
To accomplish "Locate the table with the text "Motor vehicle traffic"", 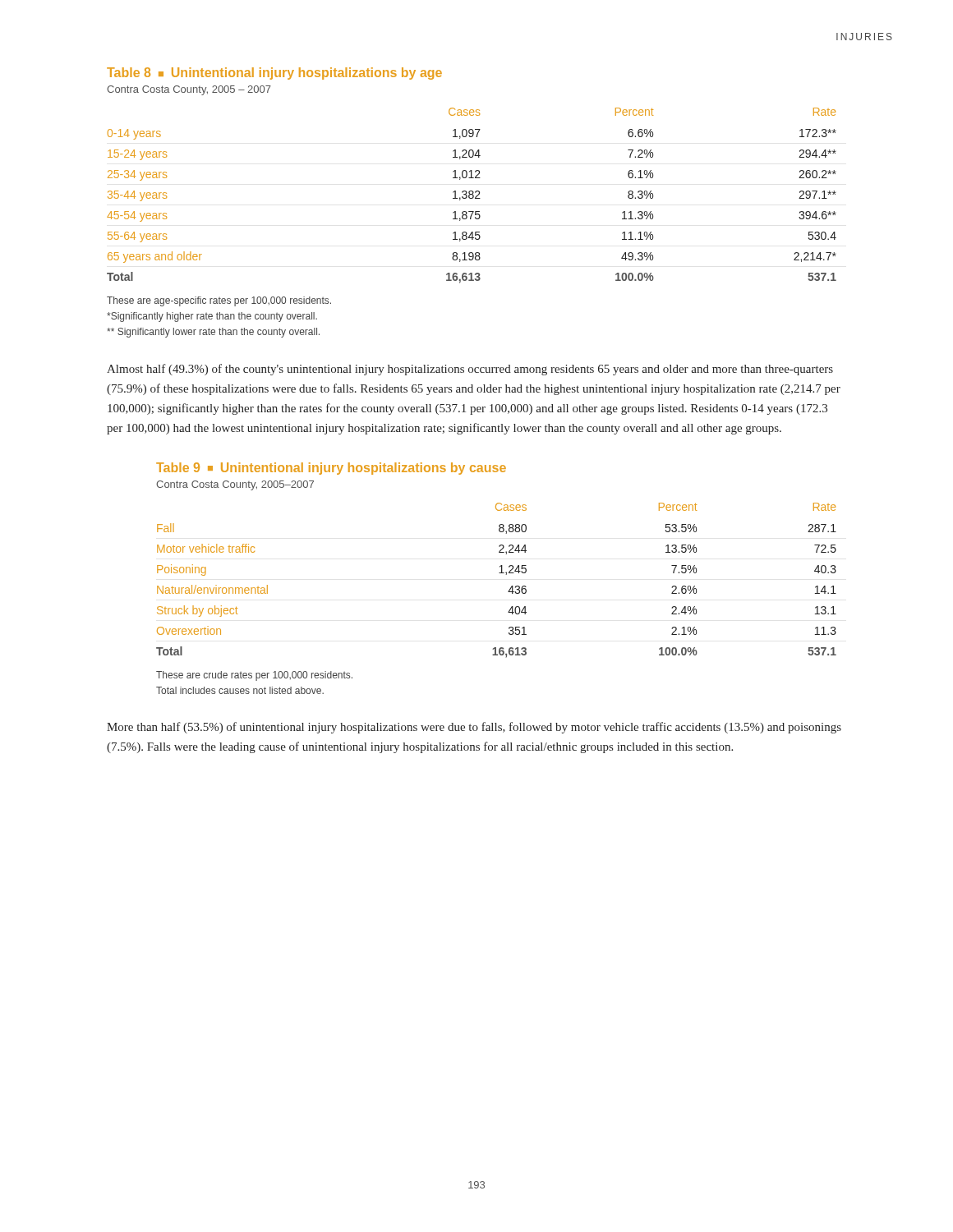I will [501, 580].
